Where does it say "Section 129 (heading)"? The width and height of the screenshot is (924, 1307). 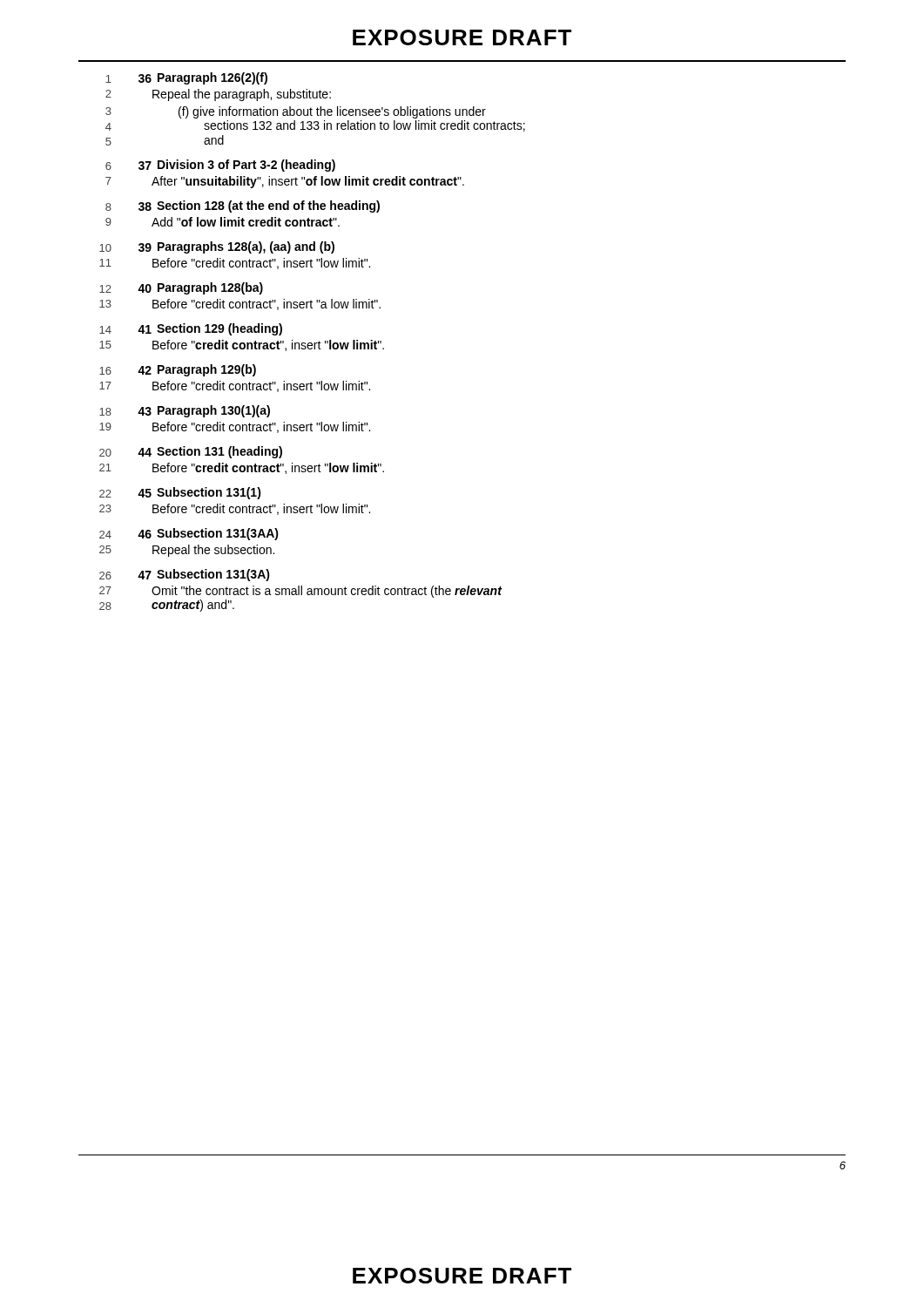(220, 329)
